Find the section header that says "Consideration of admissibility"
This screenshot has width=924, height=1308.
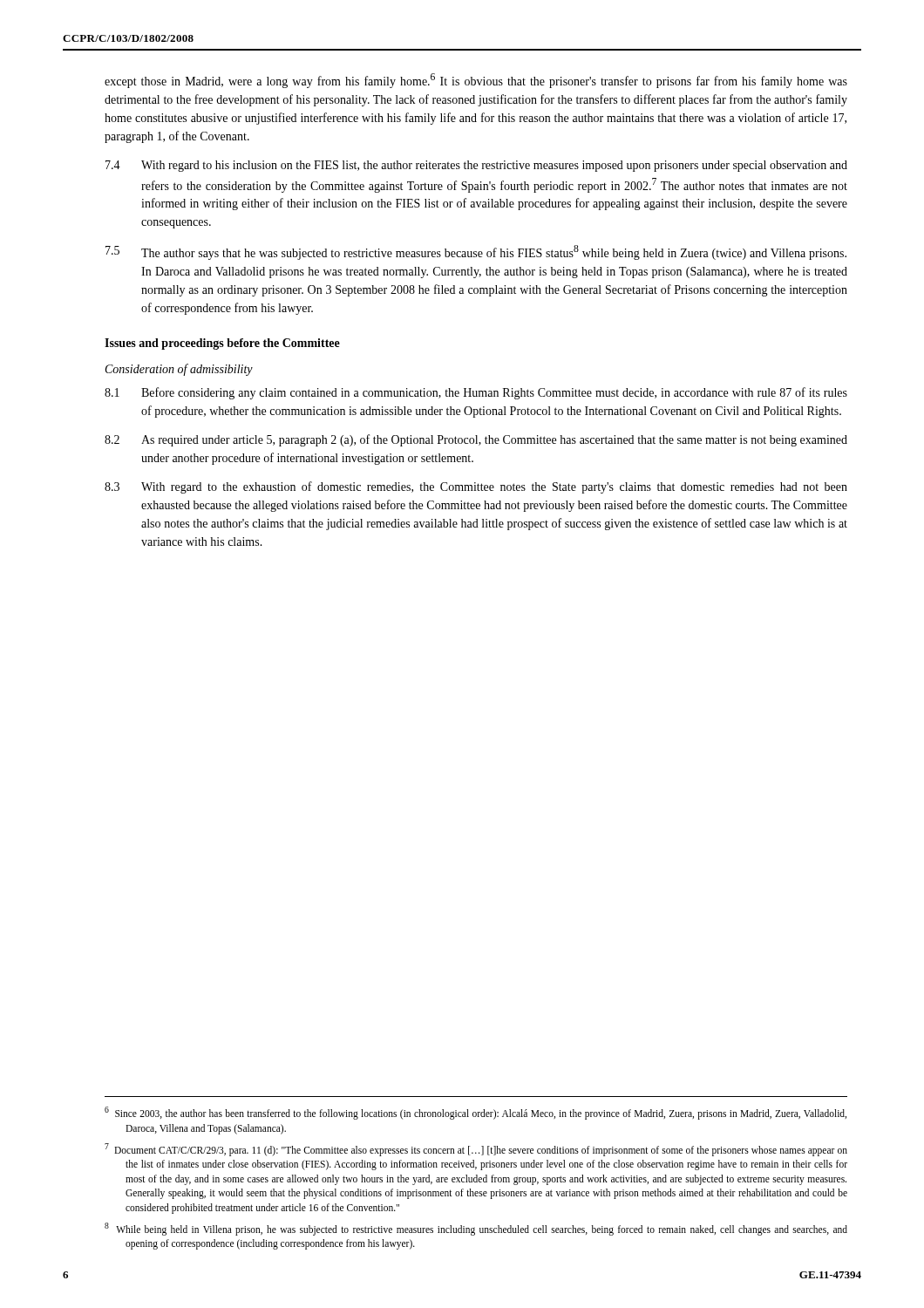(179, 369)
